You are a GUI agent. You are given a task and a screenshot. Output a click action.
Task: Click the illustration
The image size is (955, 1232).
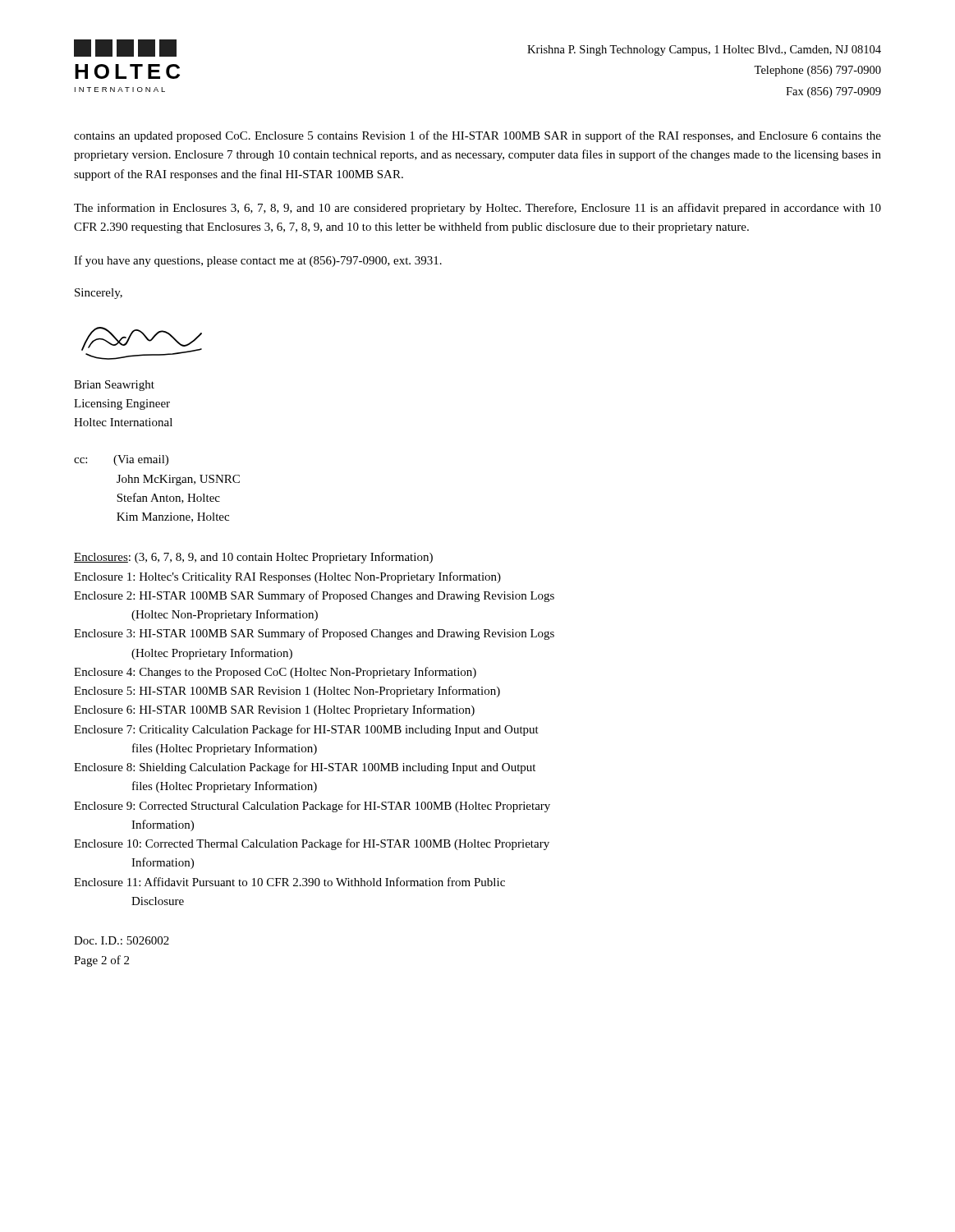point(478,337)
